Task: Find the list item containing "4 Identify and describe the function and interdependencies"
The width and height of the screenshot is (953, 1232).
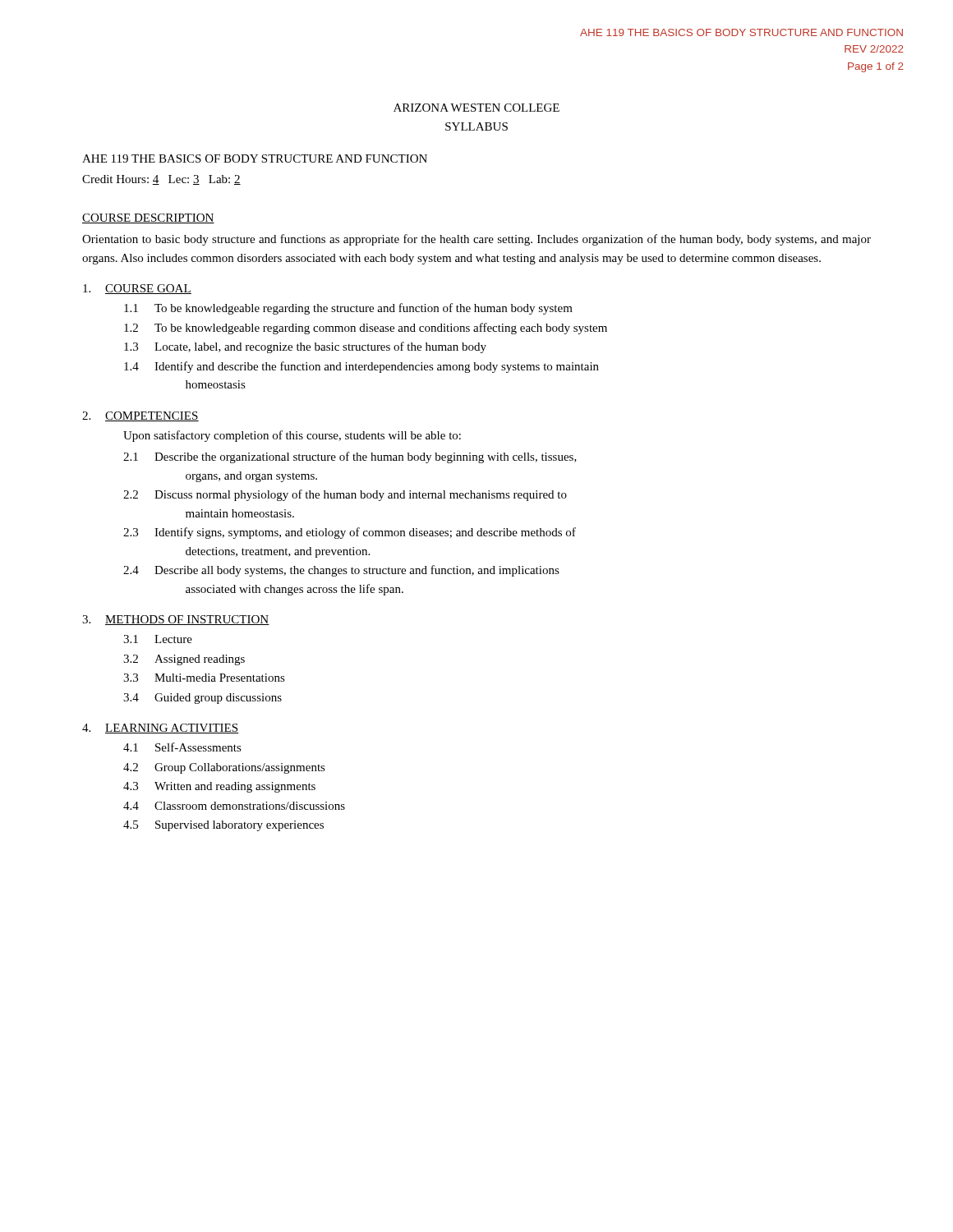Action: (x=497, y=375)
